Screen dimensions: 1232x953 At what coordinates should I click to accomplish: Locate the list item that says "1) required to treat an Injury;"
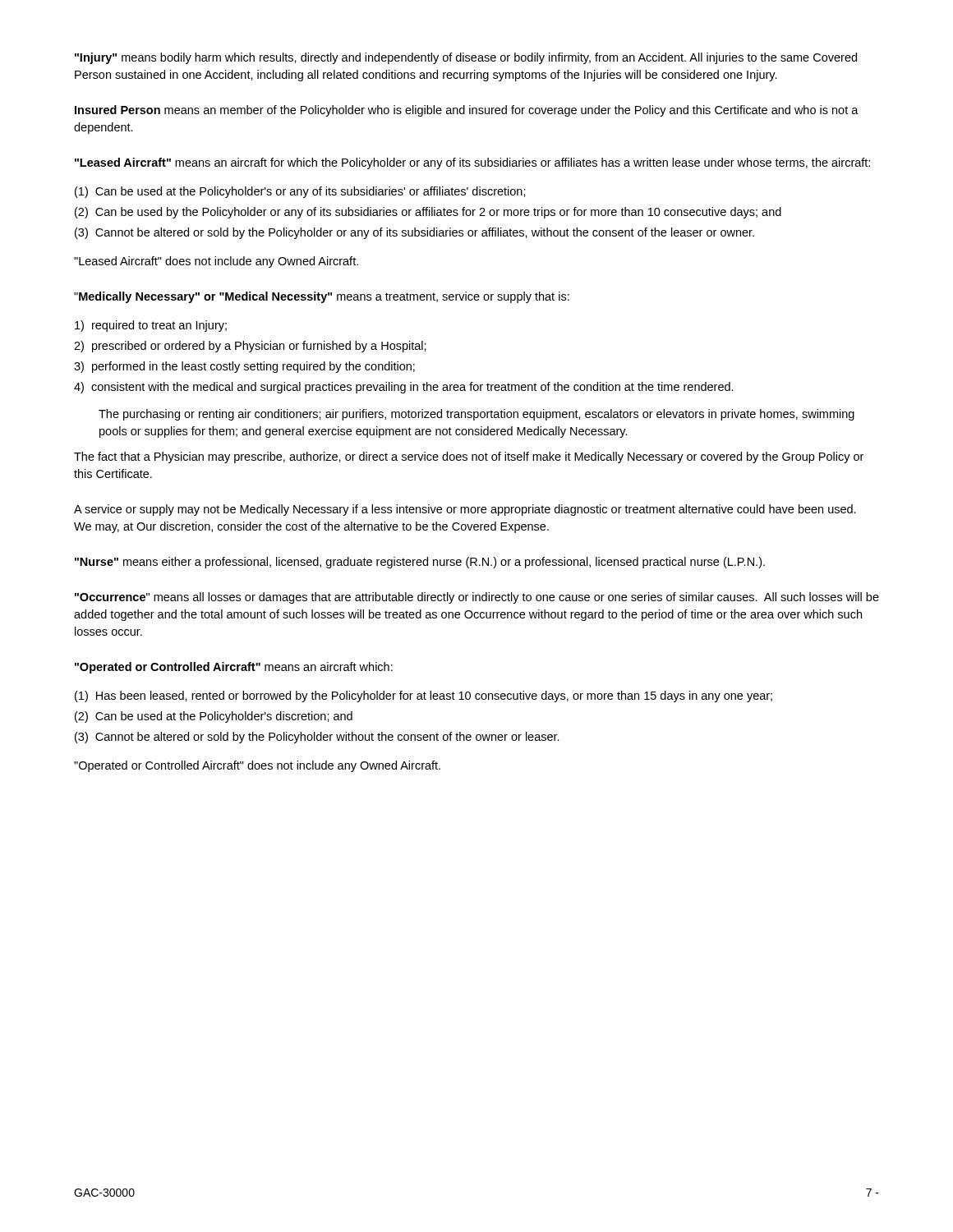click(151, 325)
